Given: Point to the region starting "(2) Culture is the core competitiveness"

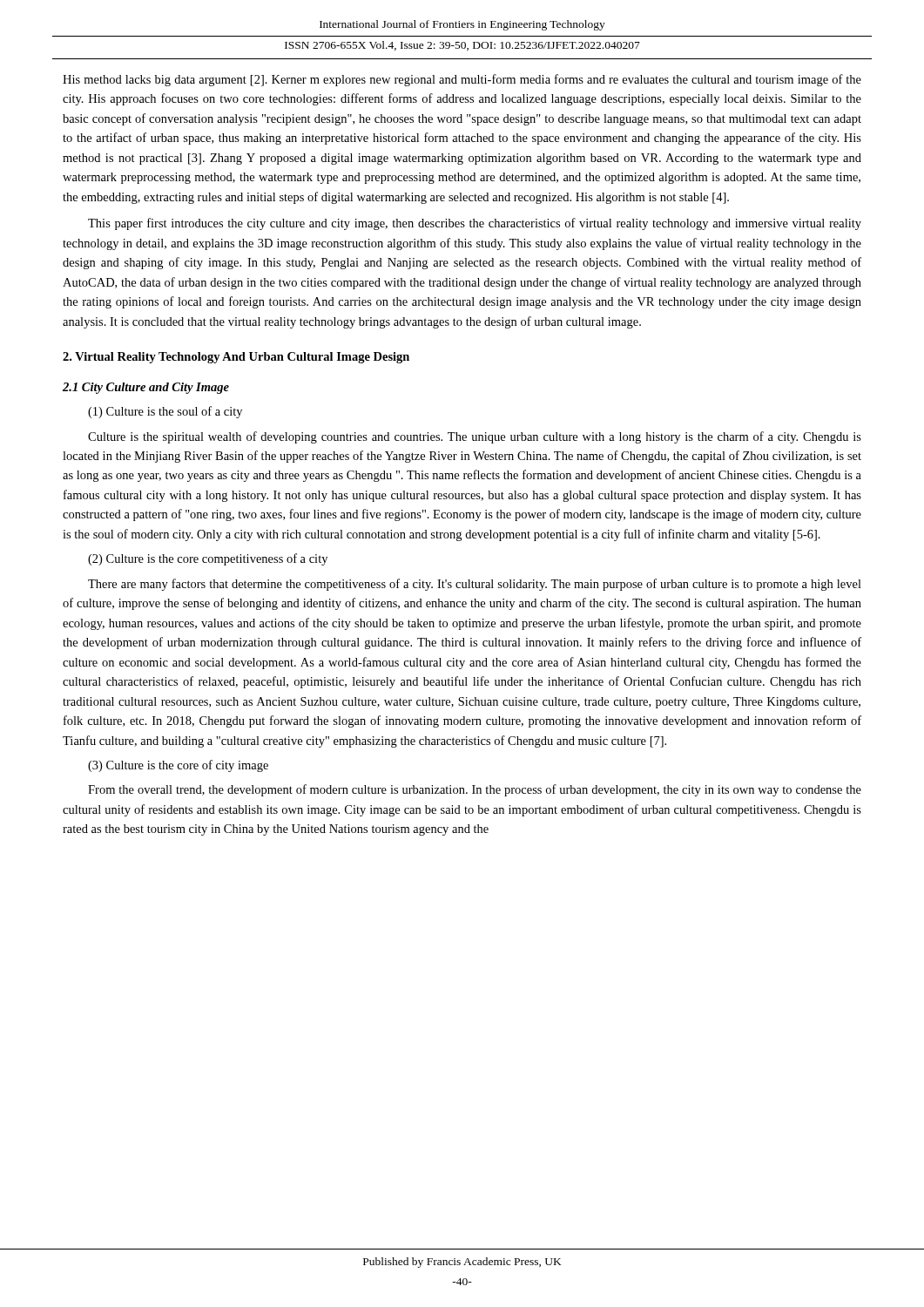Looking at the screenshot, I should pyautogui.click(x=208, y=559).
